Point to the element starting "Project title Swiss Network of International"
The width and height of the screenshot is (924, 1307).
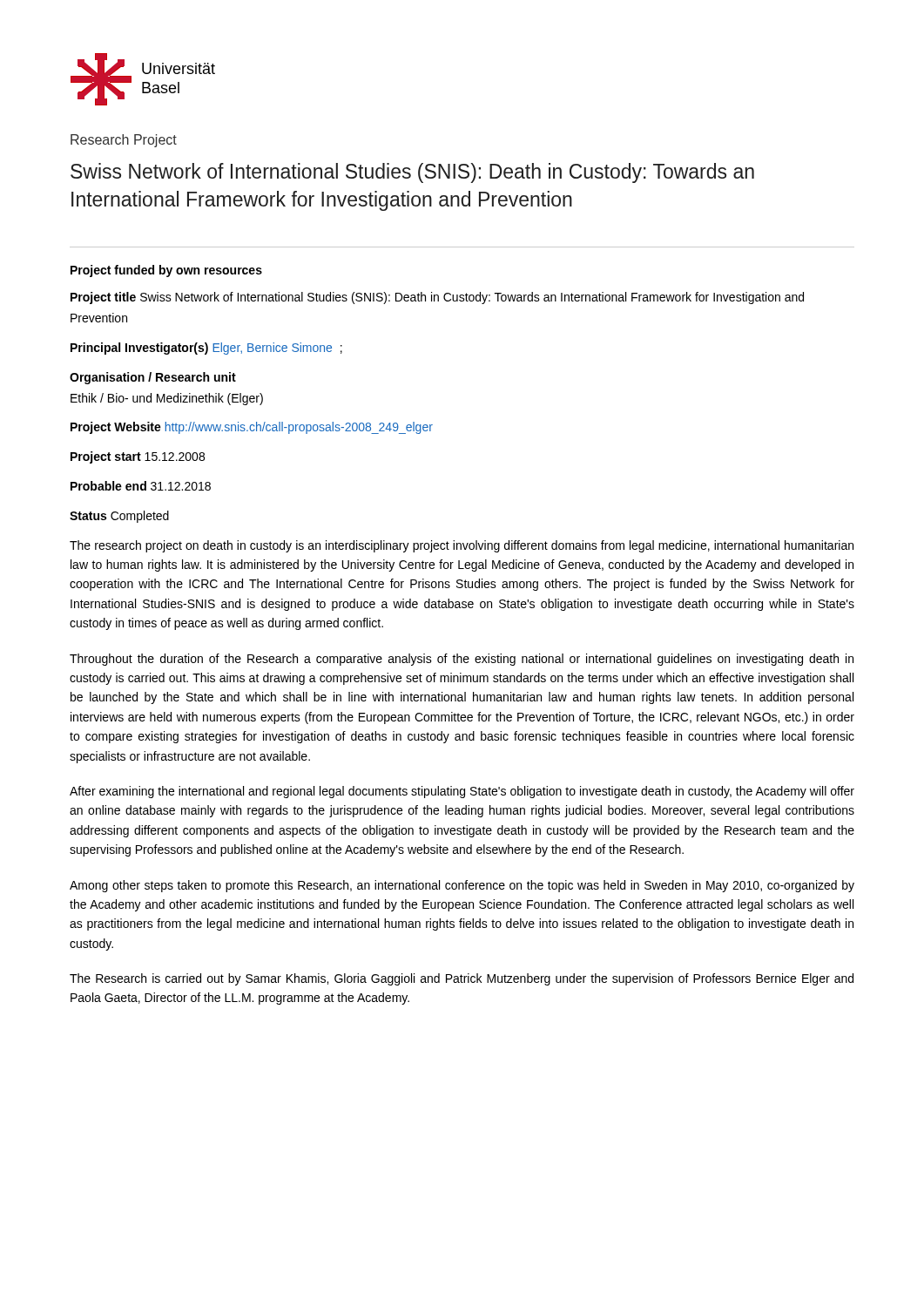(437, 308)
